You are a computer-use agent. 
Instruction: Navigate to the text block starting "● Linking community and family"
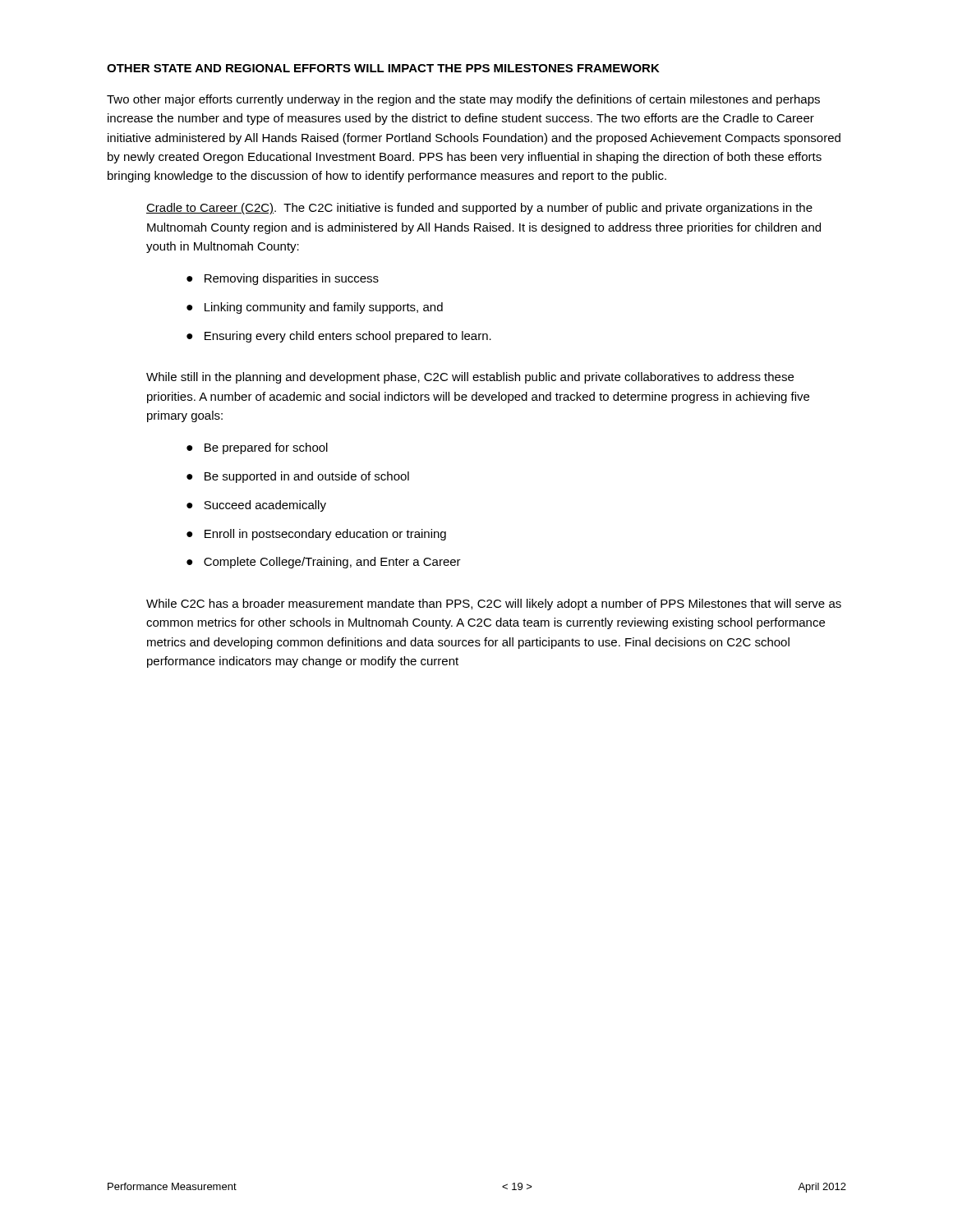click(x=315, y=308)
